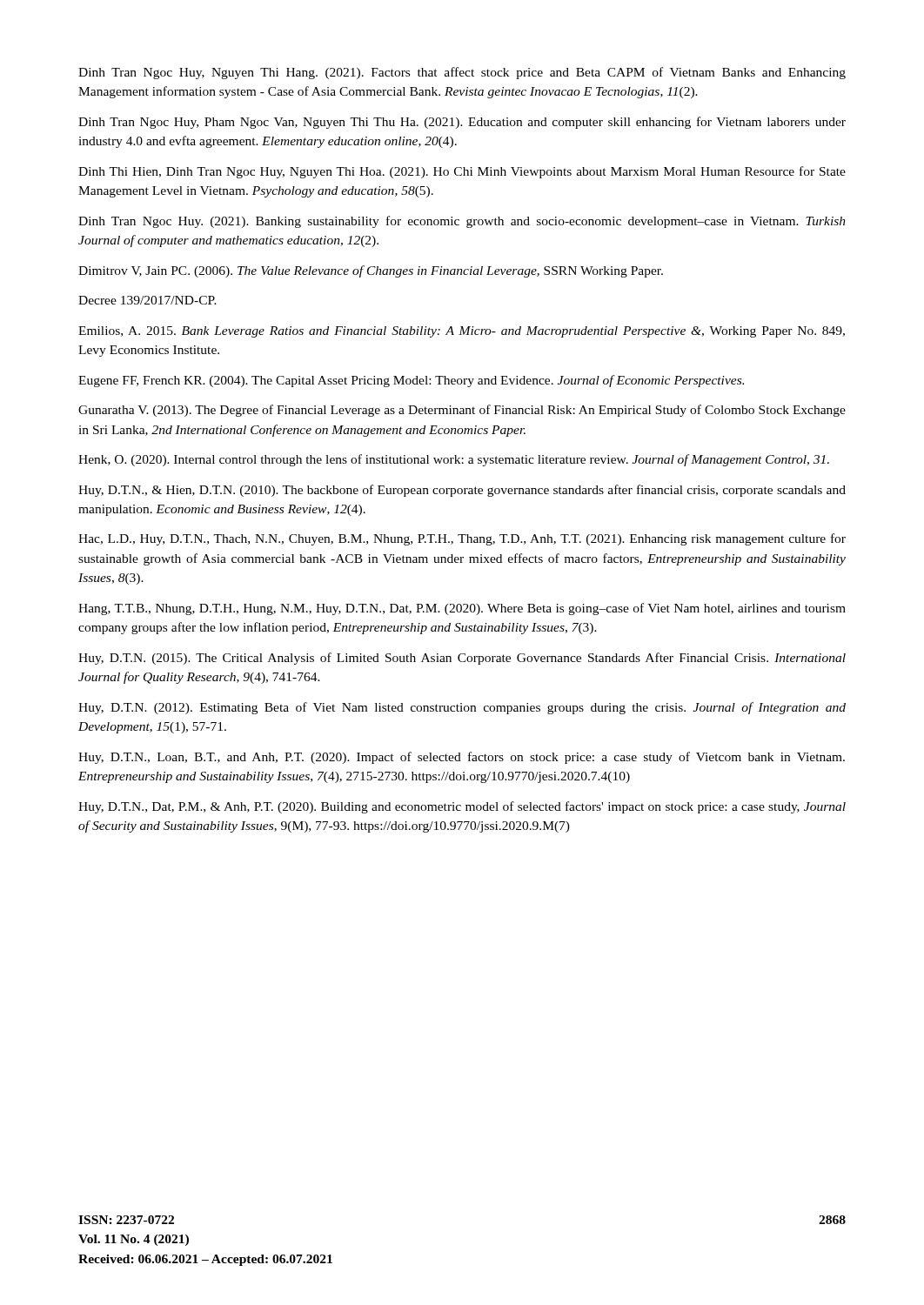924x1305 pixels.
Task: Navigate to the element starting "Hang, T.T.B., Nhung, D.T.H.,"
Action: (462, 617)
